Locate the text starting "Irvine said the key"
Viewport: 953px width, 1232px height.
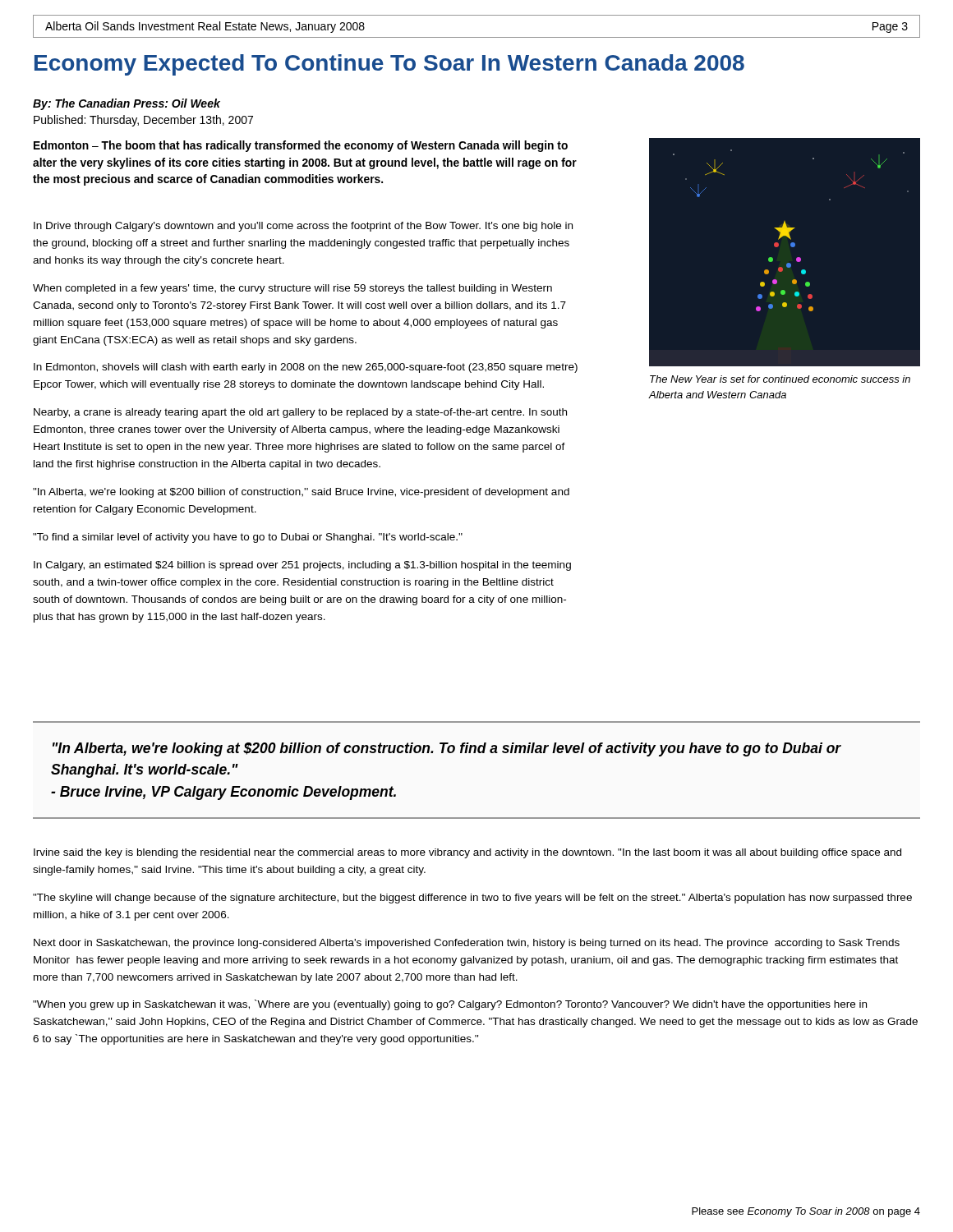click(x=468, y=861)
